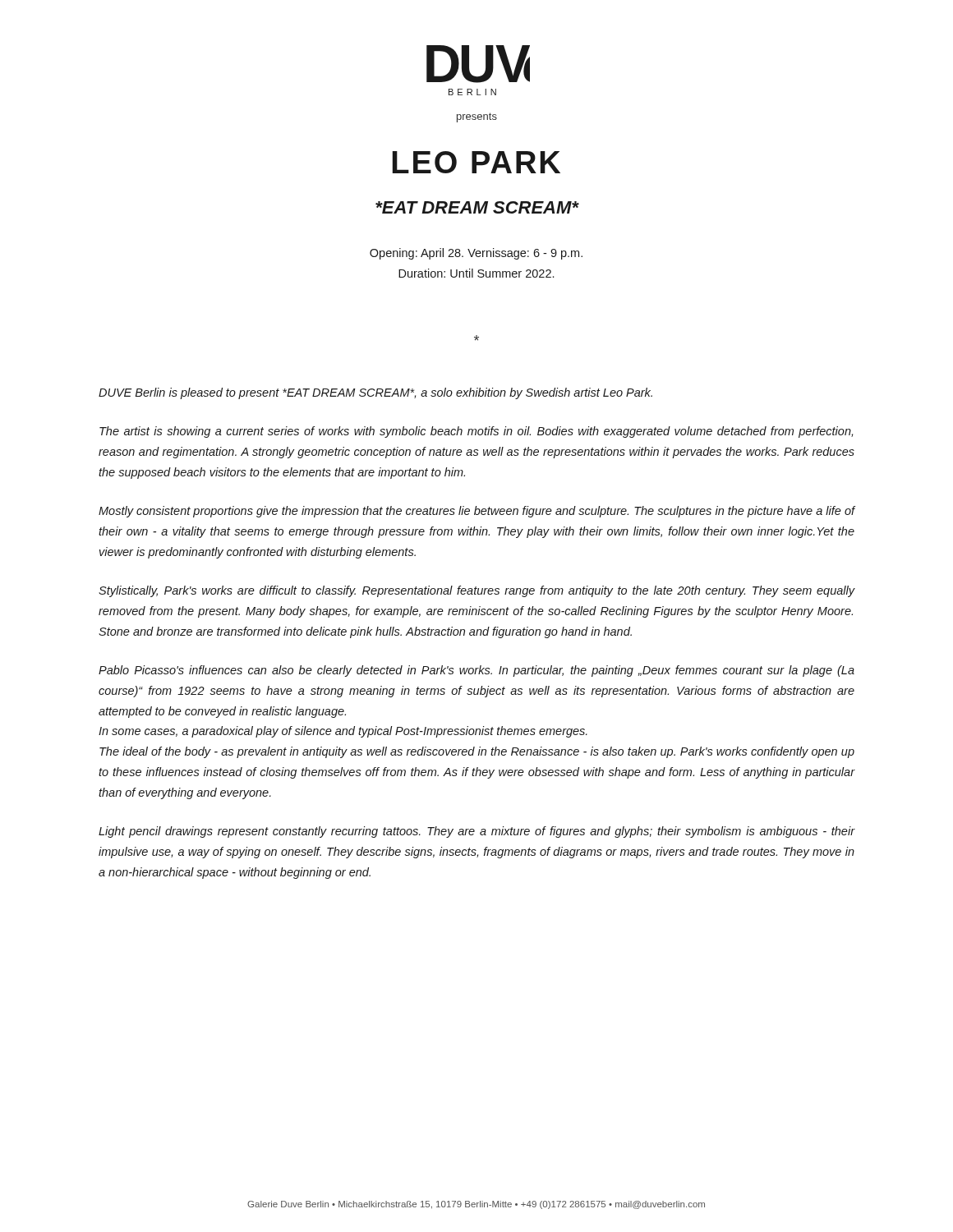Viewport: 953px width, 1232px height.
Task: Click where it says "LEO PARK"
Action: tap(476, 163)
